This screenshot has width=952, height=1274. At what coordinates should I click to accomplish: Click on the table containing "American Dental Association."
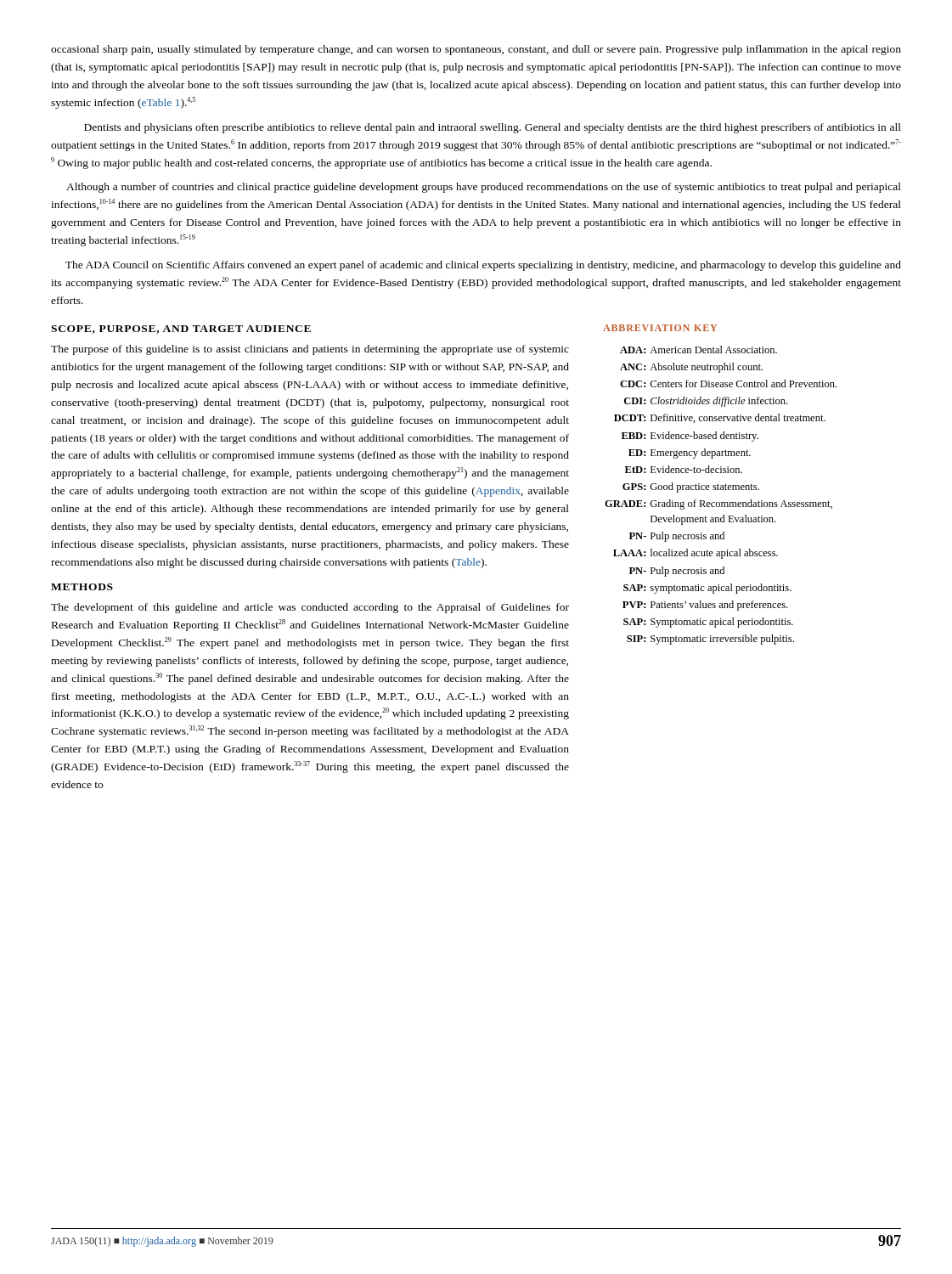744,494
